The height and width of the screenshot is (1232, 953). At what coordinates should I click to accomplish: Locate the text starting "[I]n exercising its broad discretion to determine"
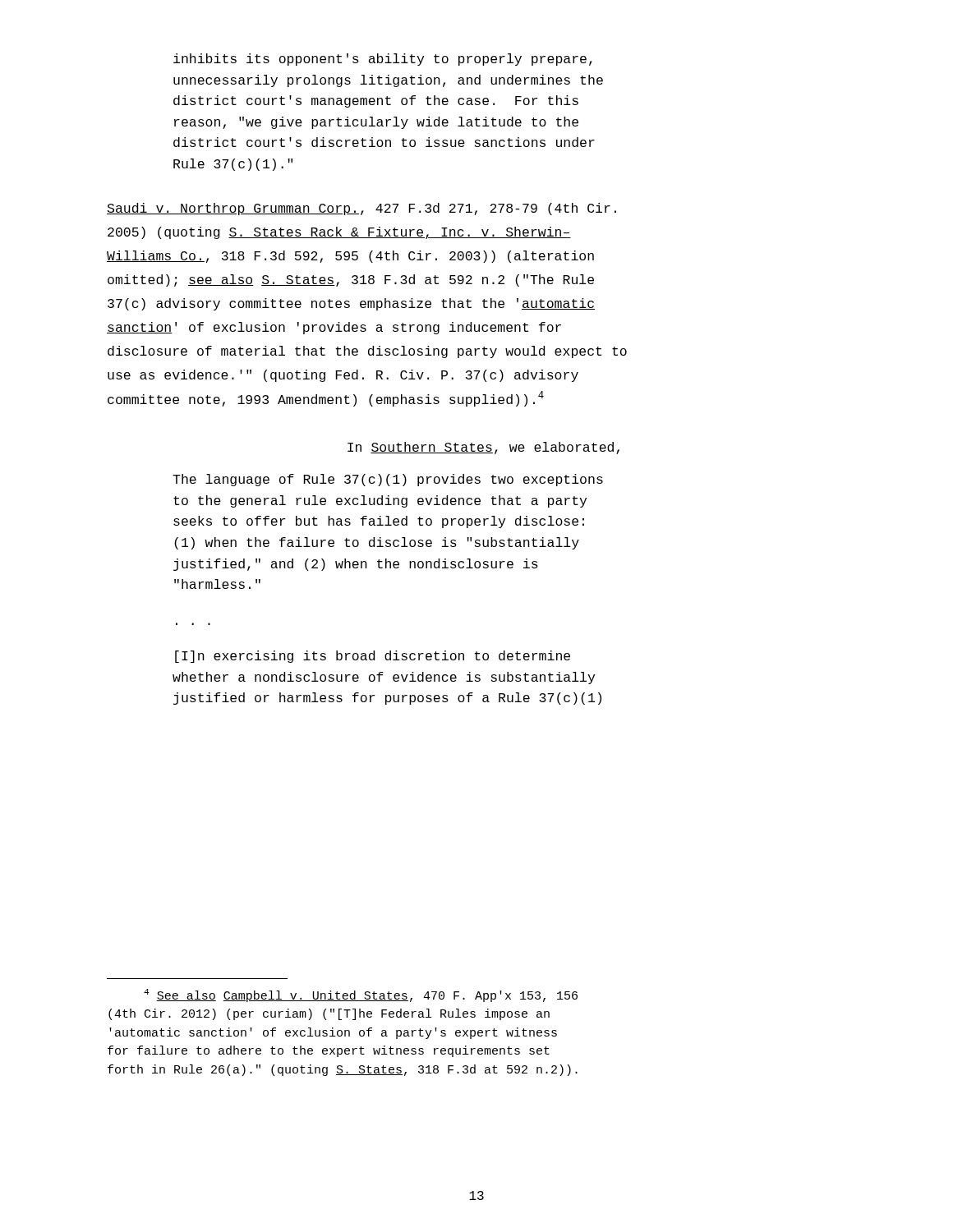[x=388, y=678]
